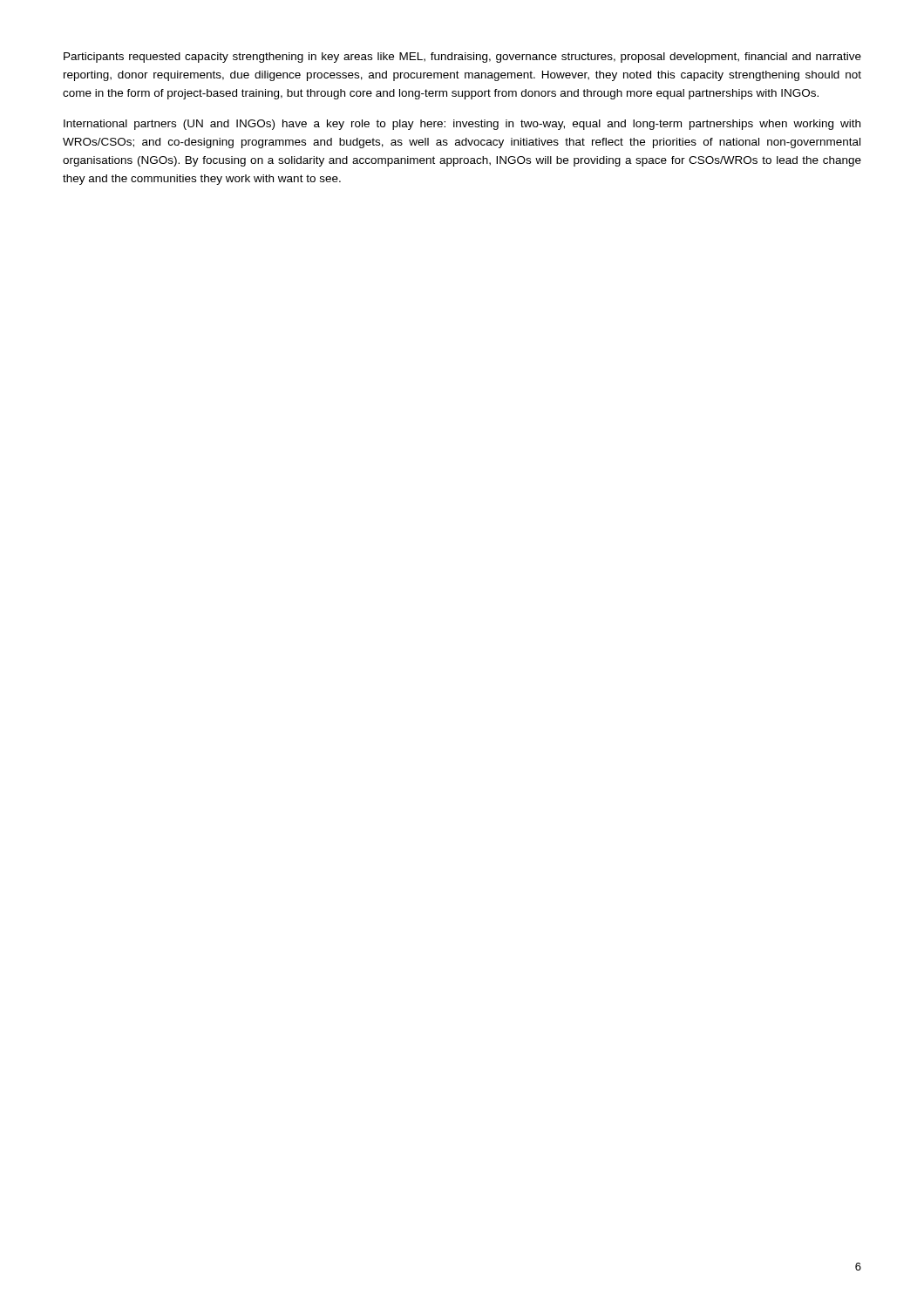Locate the block of text that opens with "International partners (UN and INGOs) have a"
Image resolution: width=924 pixels, height=1308 pixels.
(462, 151)
